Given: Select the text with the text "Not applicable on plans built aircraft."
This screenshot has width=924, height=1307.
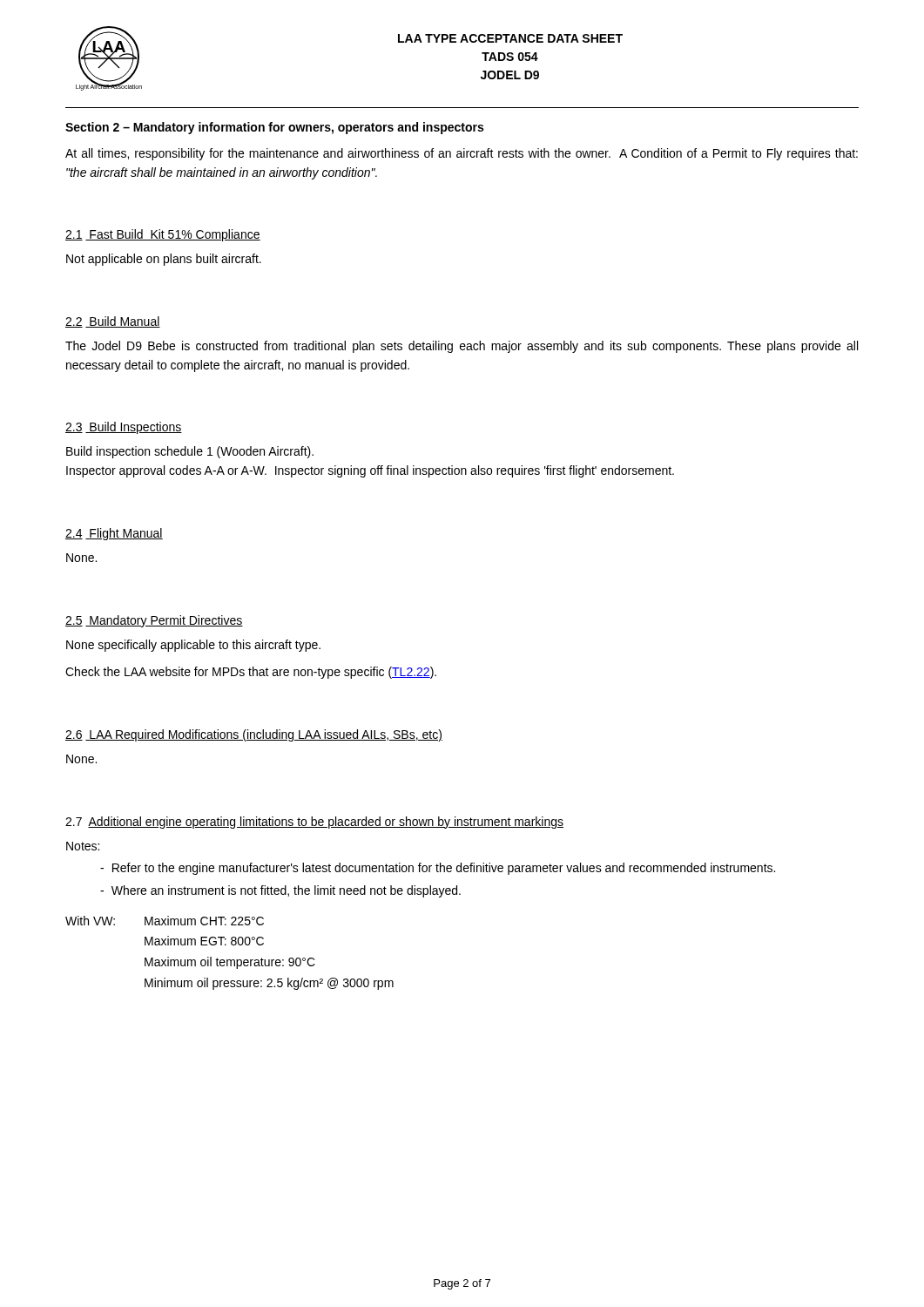Looking at the screenshot, I should click(164, 259).
